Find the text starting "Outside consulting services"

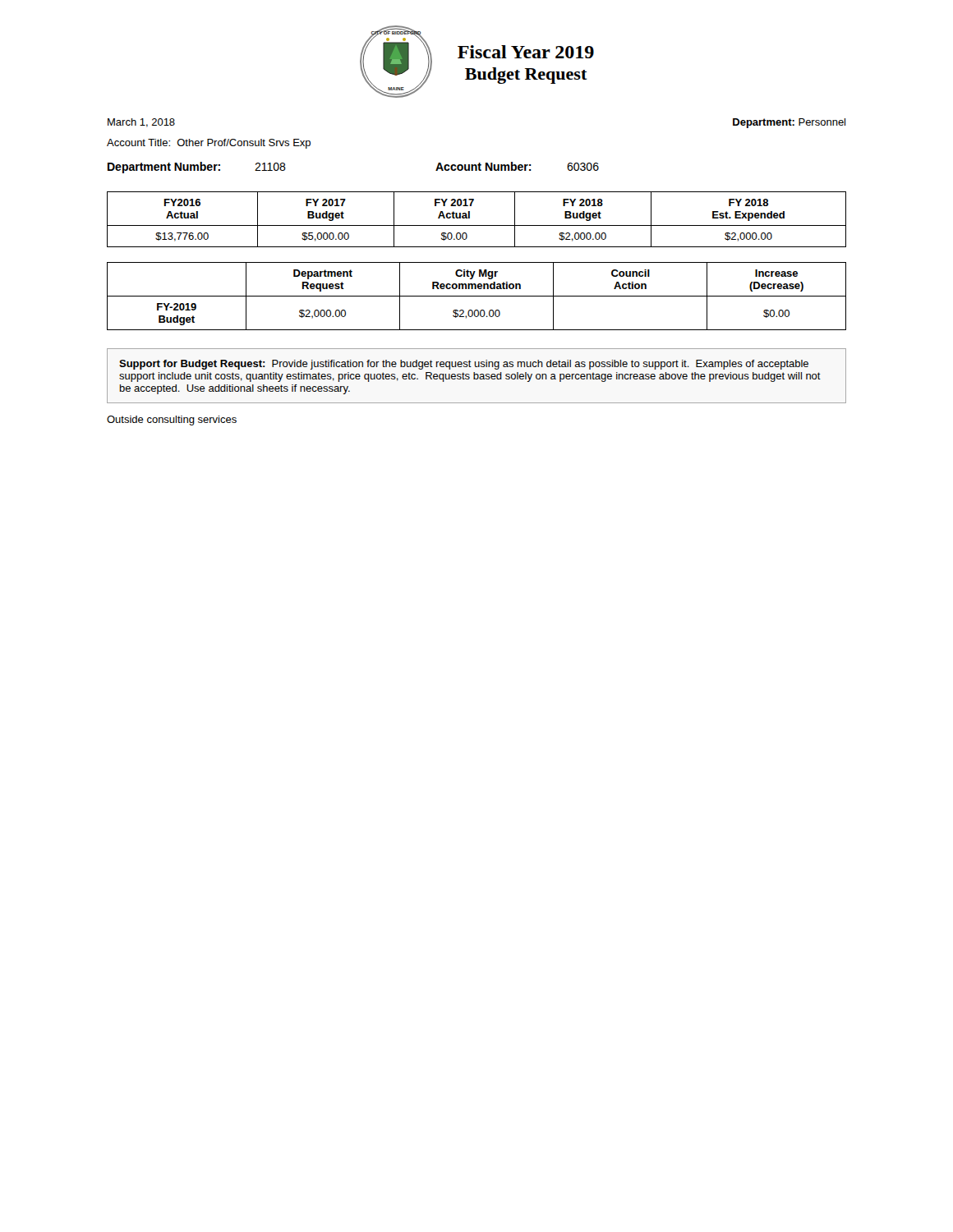(172, 419)
